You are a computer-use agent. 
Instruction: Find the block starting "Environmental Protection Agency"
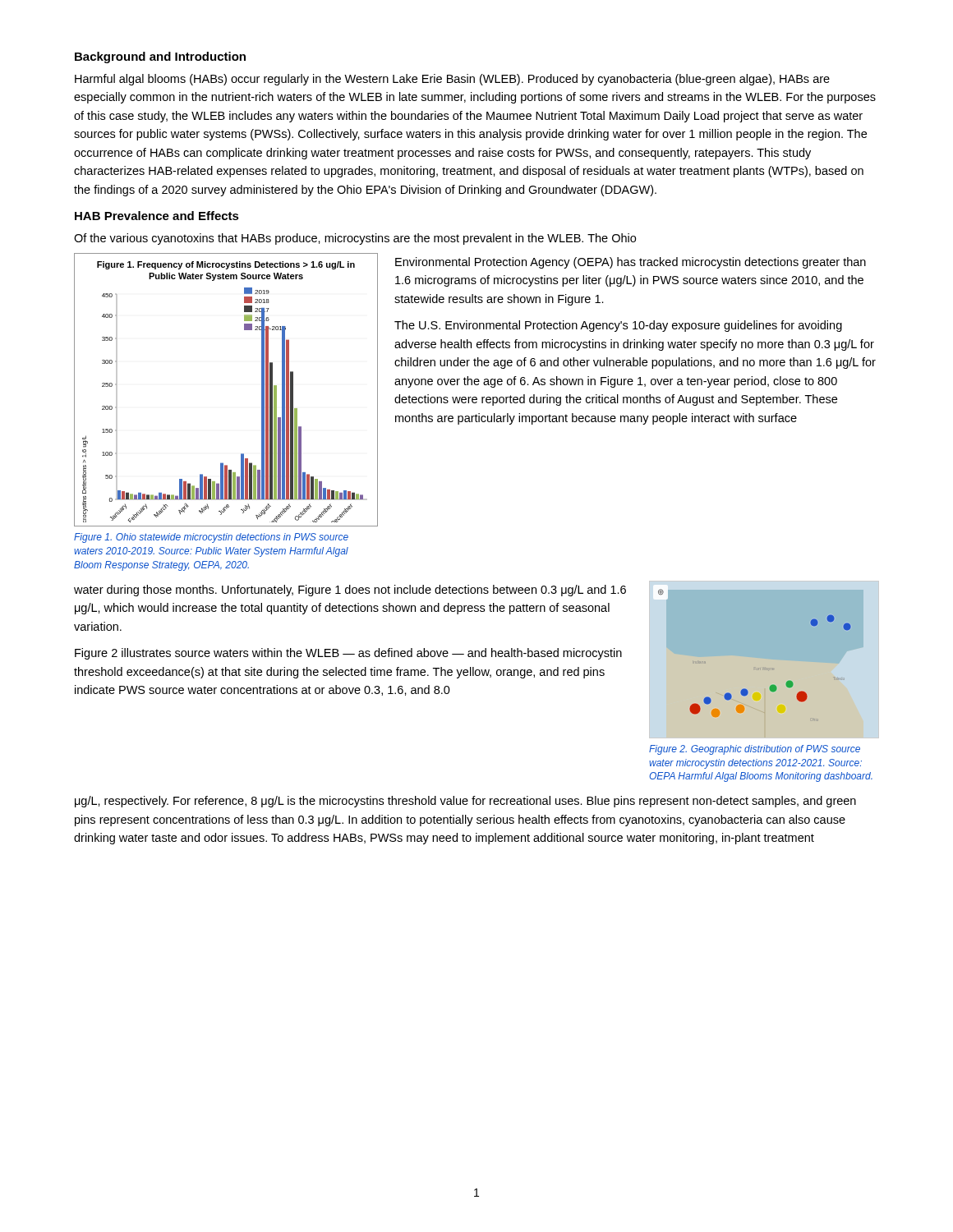click(x=630, y=280)
